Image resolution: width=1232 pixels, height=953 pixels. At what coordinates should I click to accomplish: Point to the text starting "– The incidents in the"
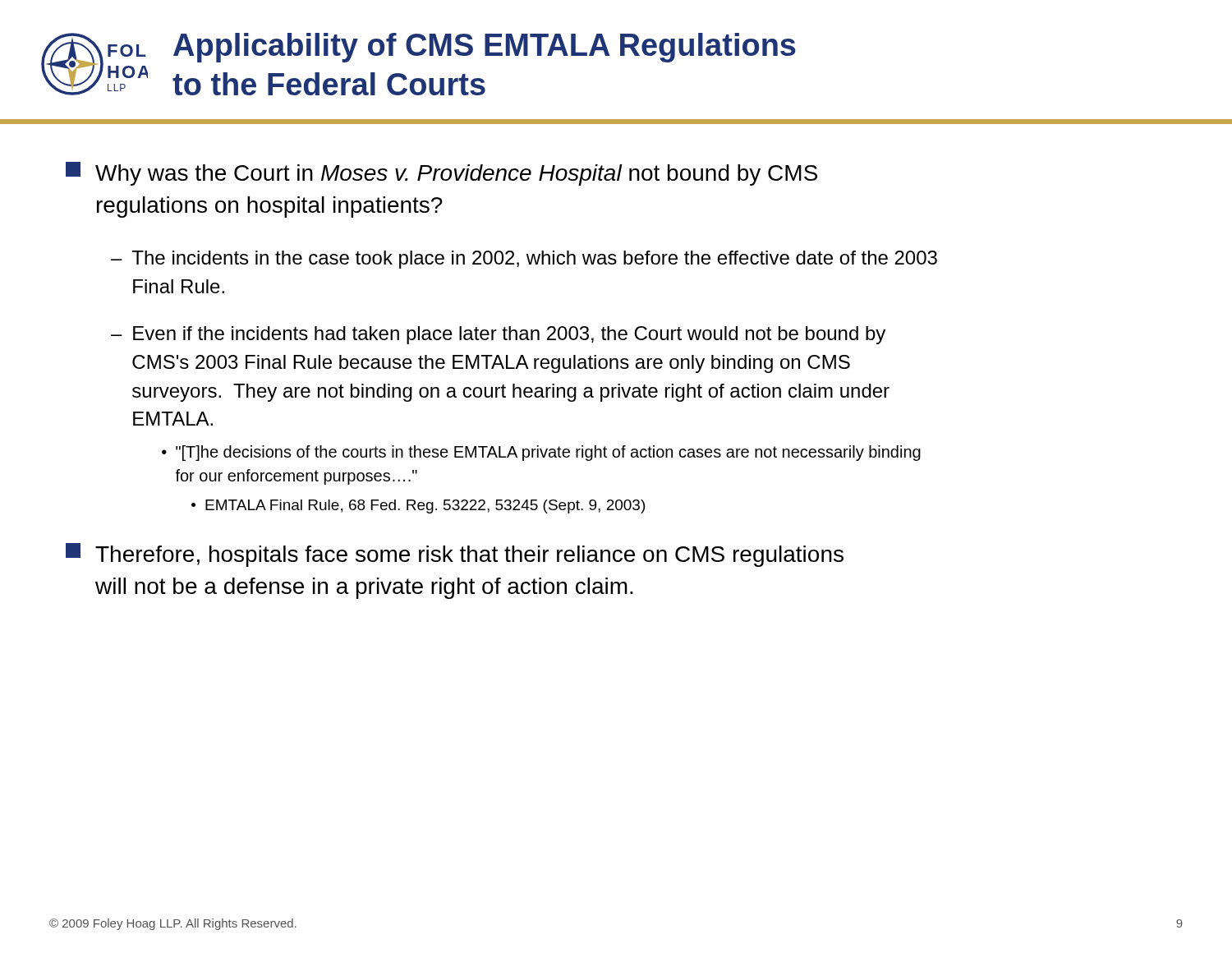tap(524, 273)
